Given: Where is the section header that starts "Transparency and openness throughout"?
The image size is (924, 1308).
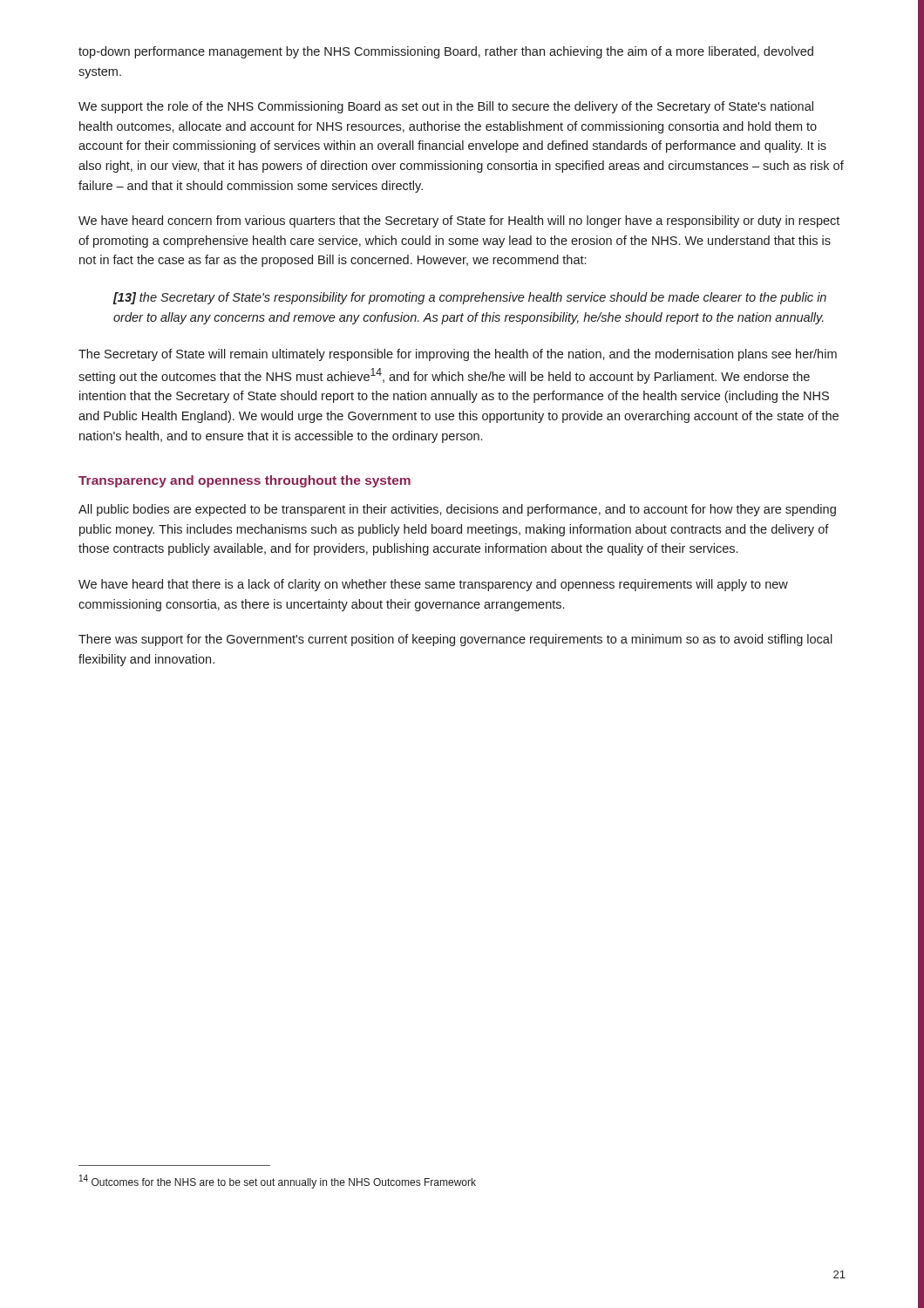Looking at the screenshot, I should 245,480.
